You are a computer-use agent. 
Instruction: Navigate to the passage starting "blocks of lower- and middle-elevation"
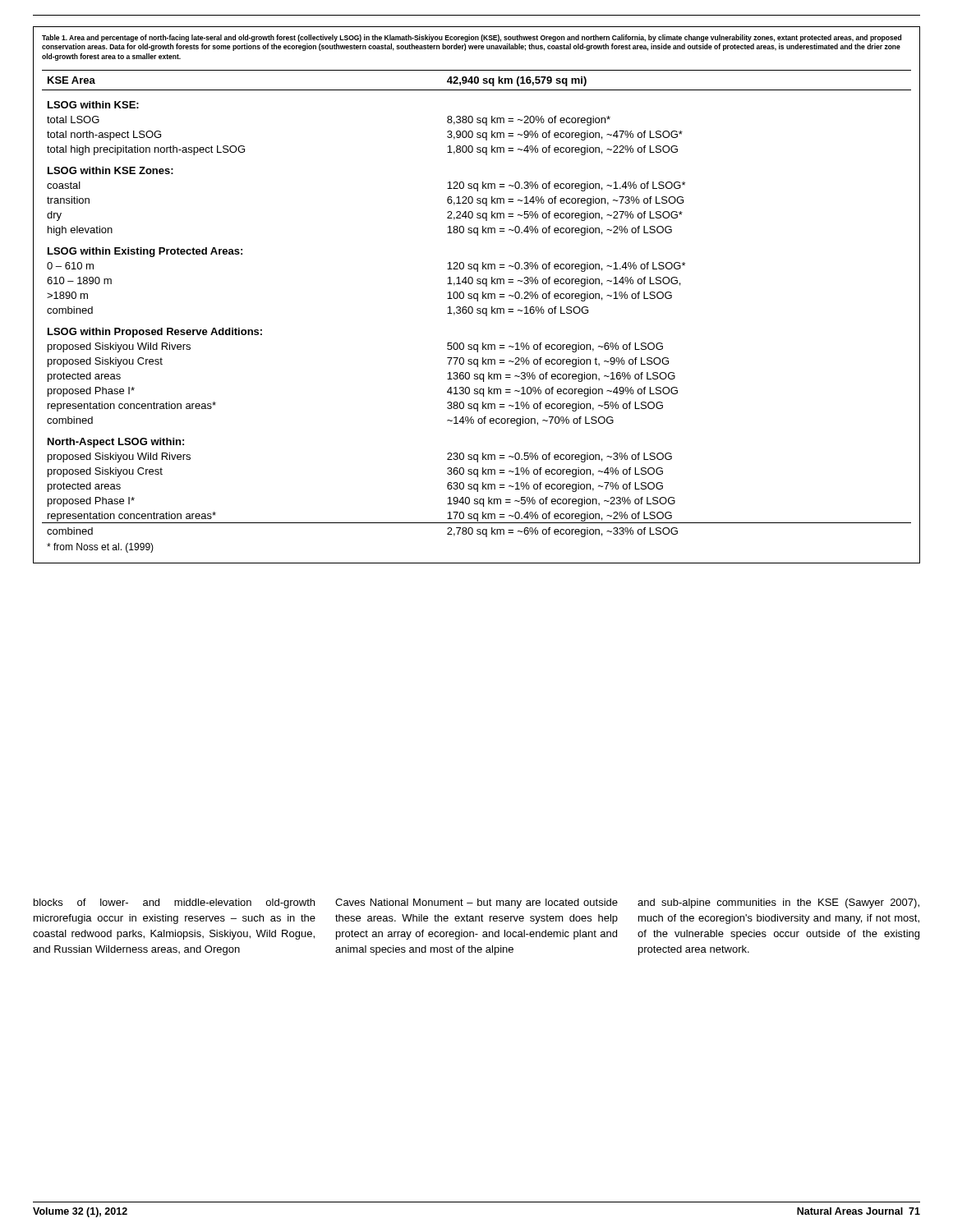pos(174,925)
